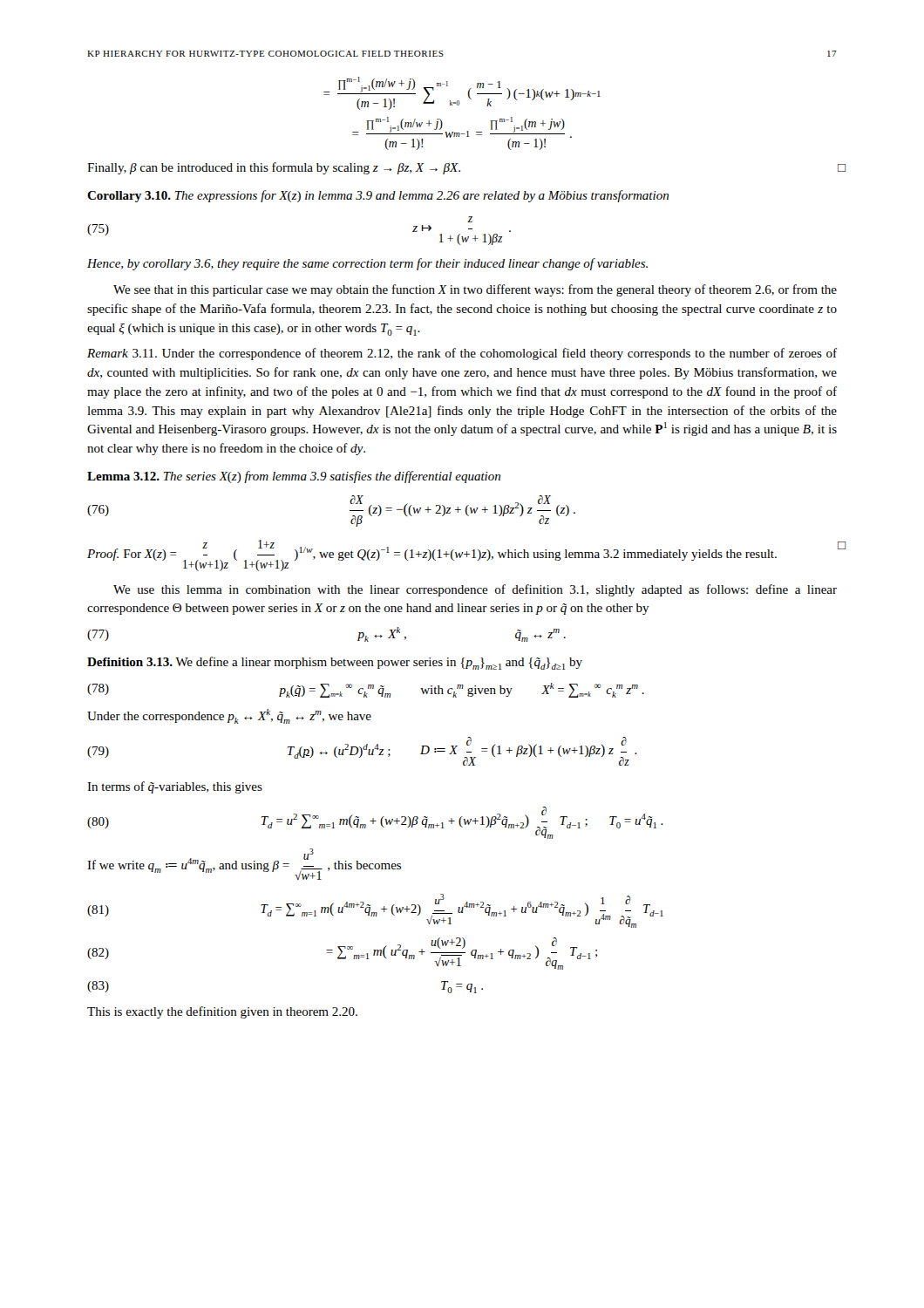Select the text block starting "(80) Td = u2 ∑∞m=1 m(q̃m +"
The height and width of the screenshot is (1308, 924).
[462, 822]
